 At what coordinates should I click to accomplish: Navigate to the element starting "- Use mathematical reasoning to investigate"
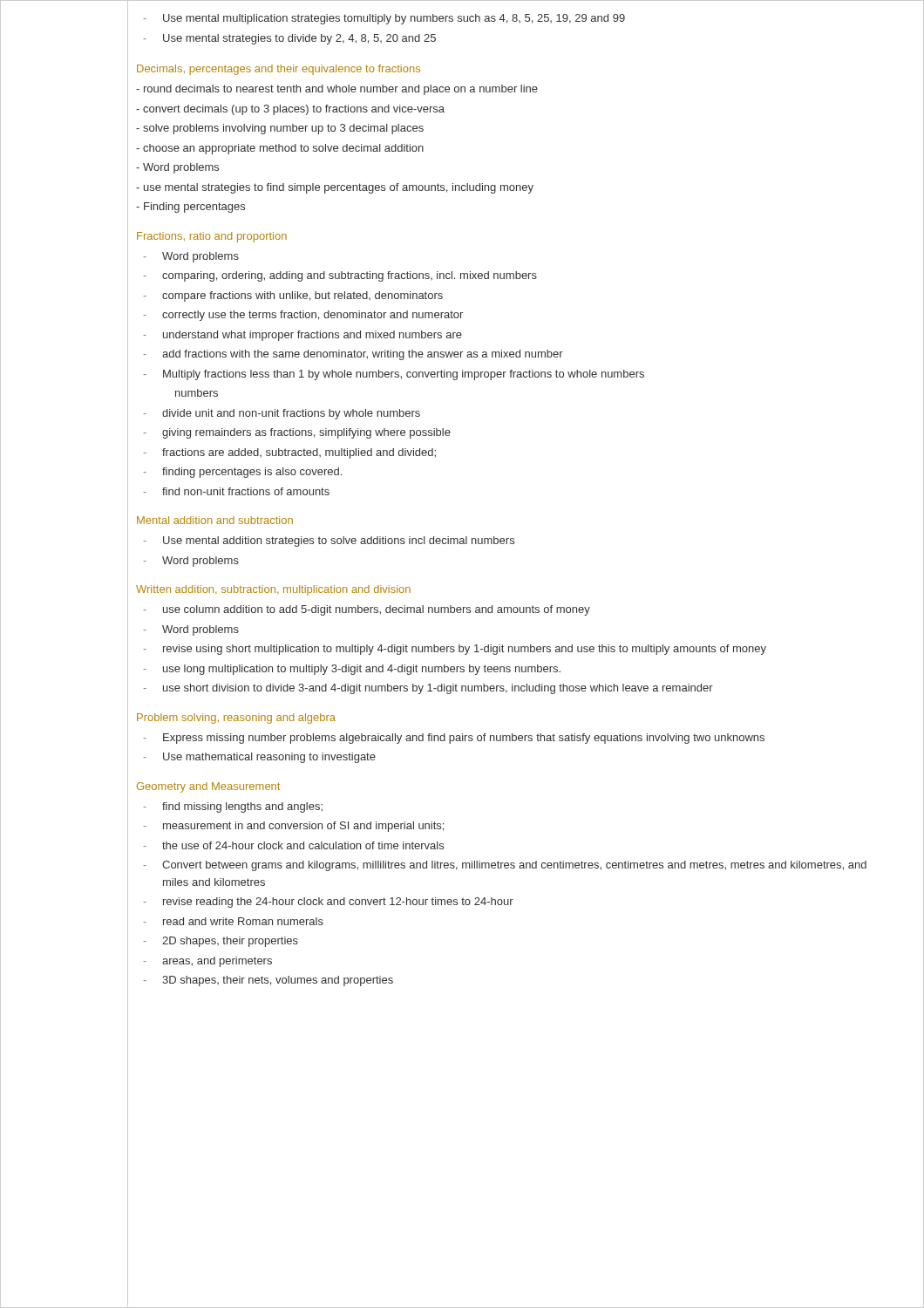point(259,758)
